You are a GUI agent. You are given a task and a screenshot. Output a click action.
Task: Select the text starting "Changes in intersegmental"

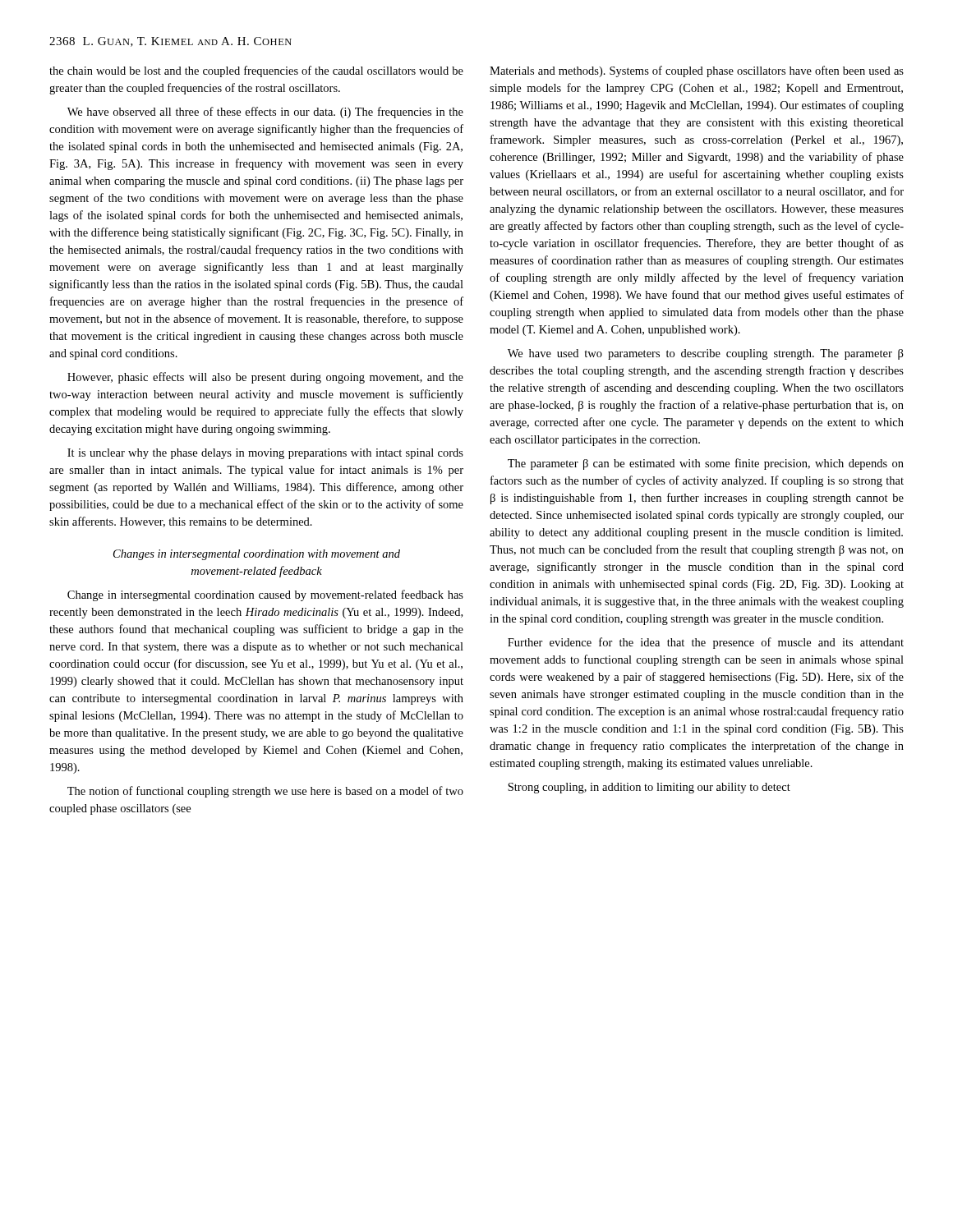tap(256, 562)
